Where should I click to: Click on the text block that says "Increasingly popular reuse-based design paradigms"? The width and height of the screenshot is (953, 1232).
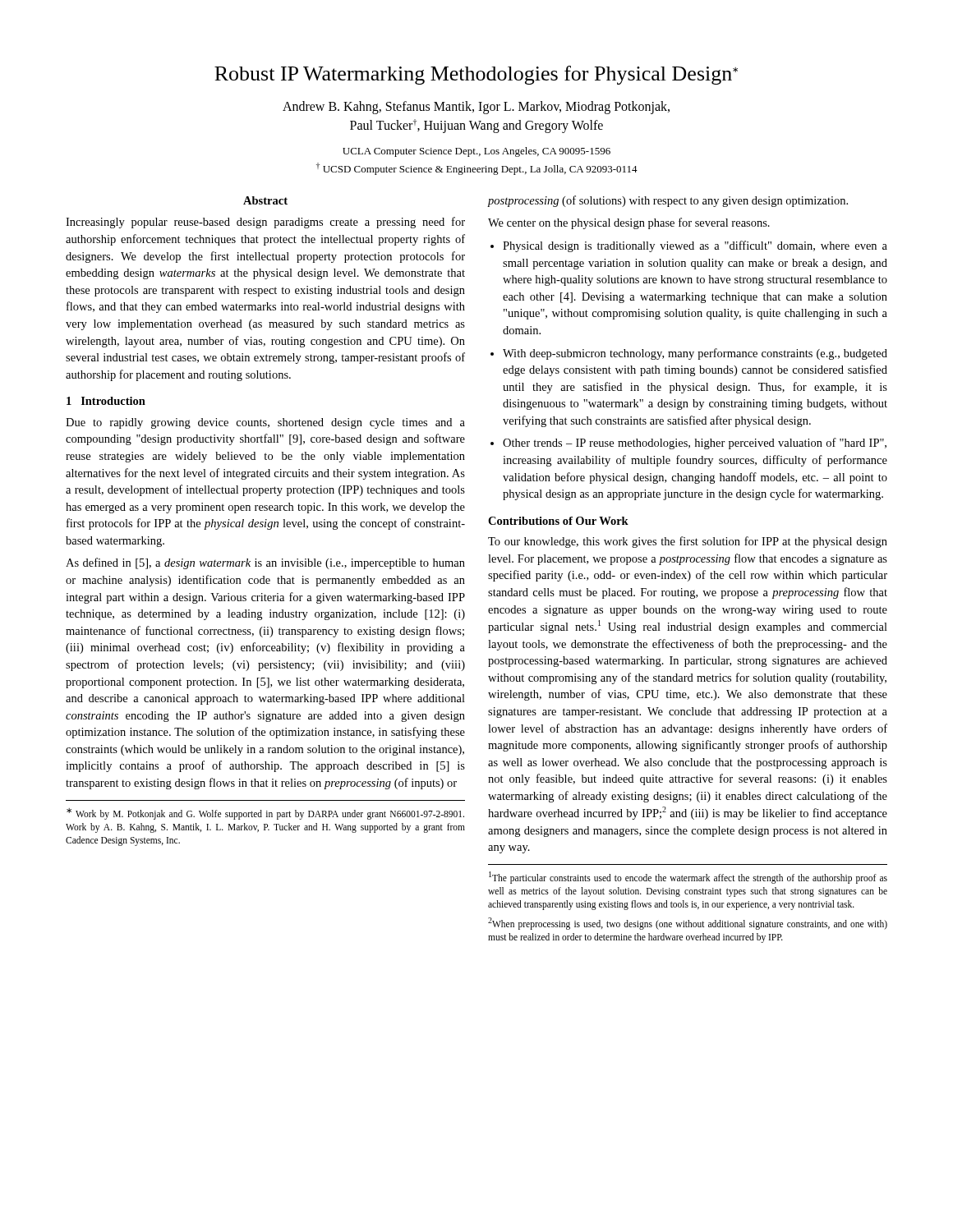coord(265,298)
